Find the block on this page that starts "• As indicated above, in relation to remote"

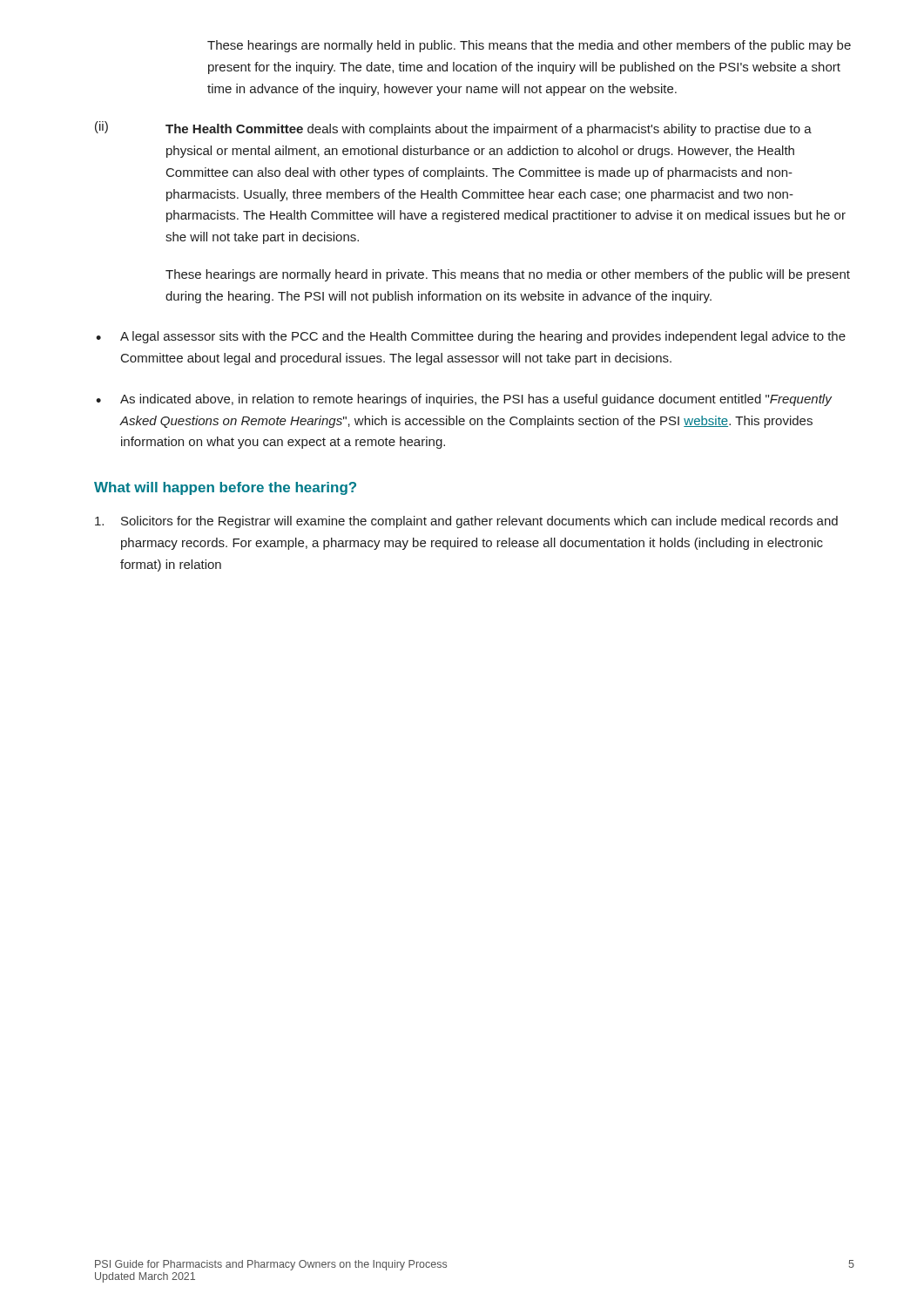[474, 421]
